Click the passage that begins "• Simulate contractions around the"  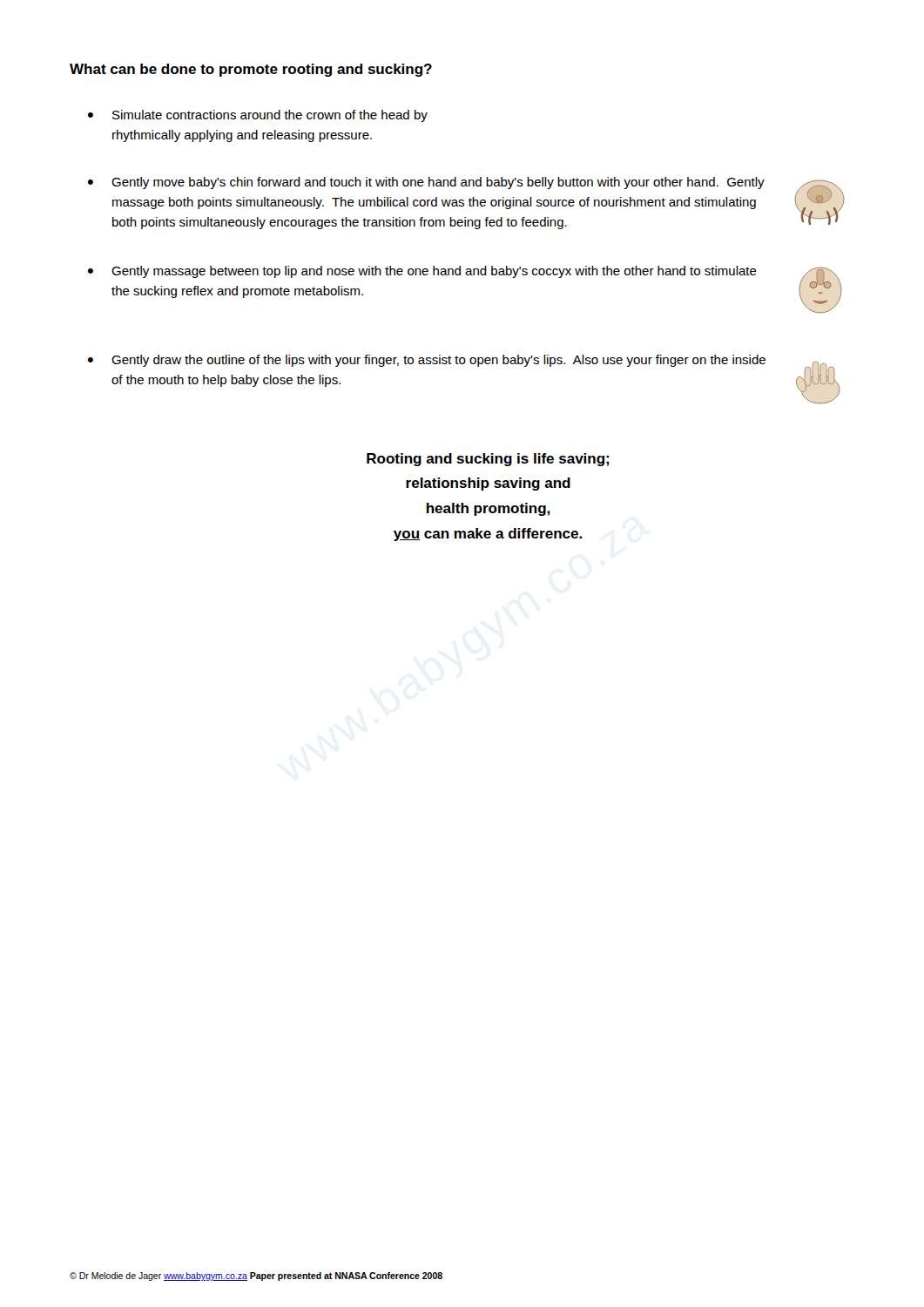click(x=258, y=116)
